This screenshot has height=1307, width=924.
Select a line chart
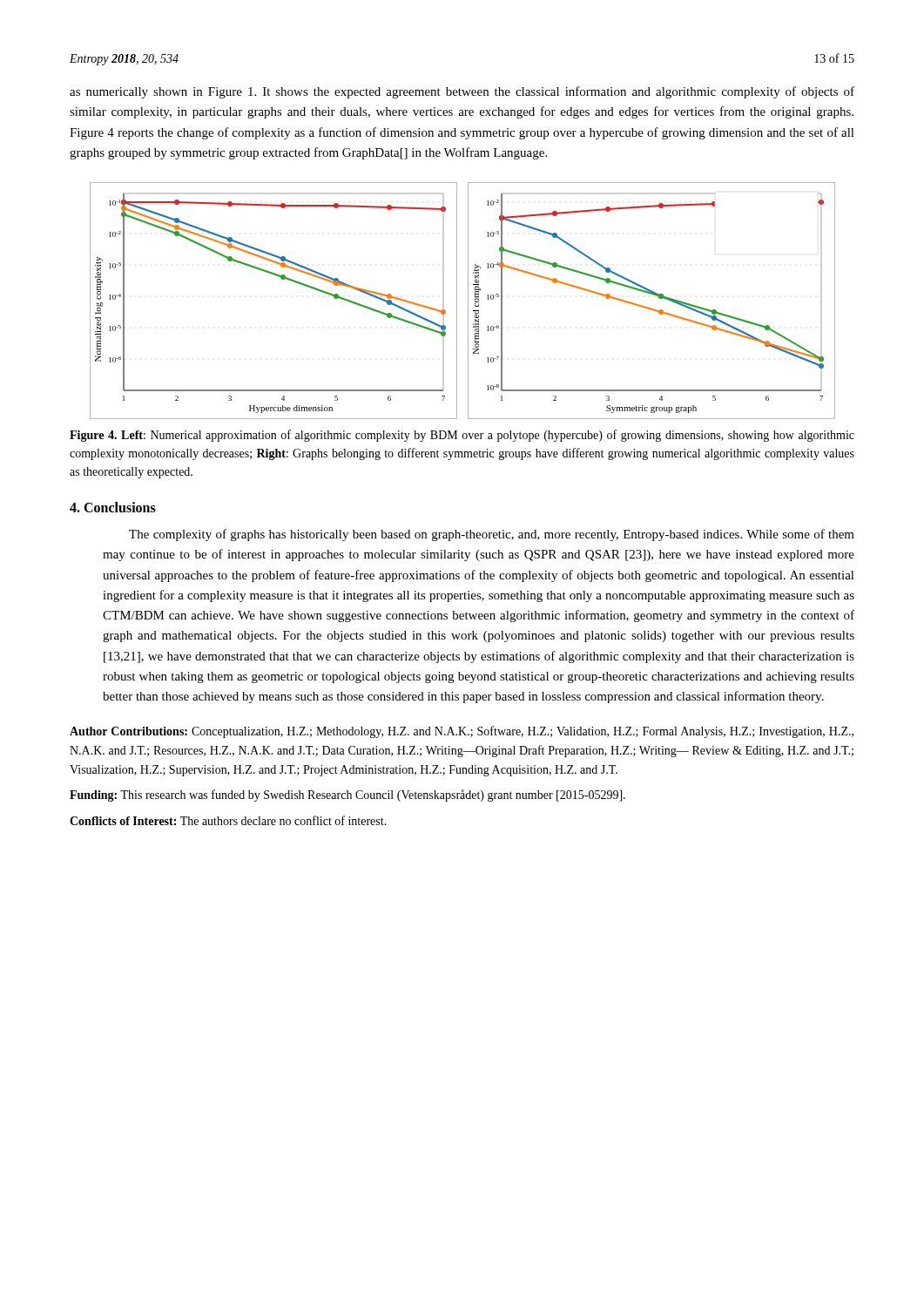tap(462, 301)
